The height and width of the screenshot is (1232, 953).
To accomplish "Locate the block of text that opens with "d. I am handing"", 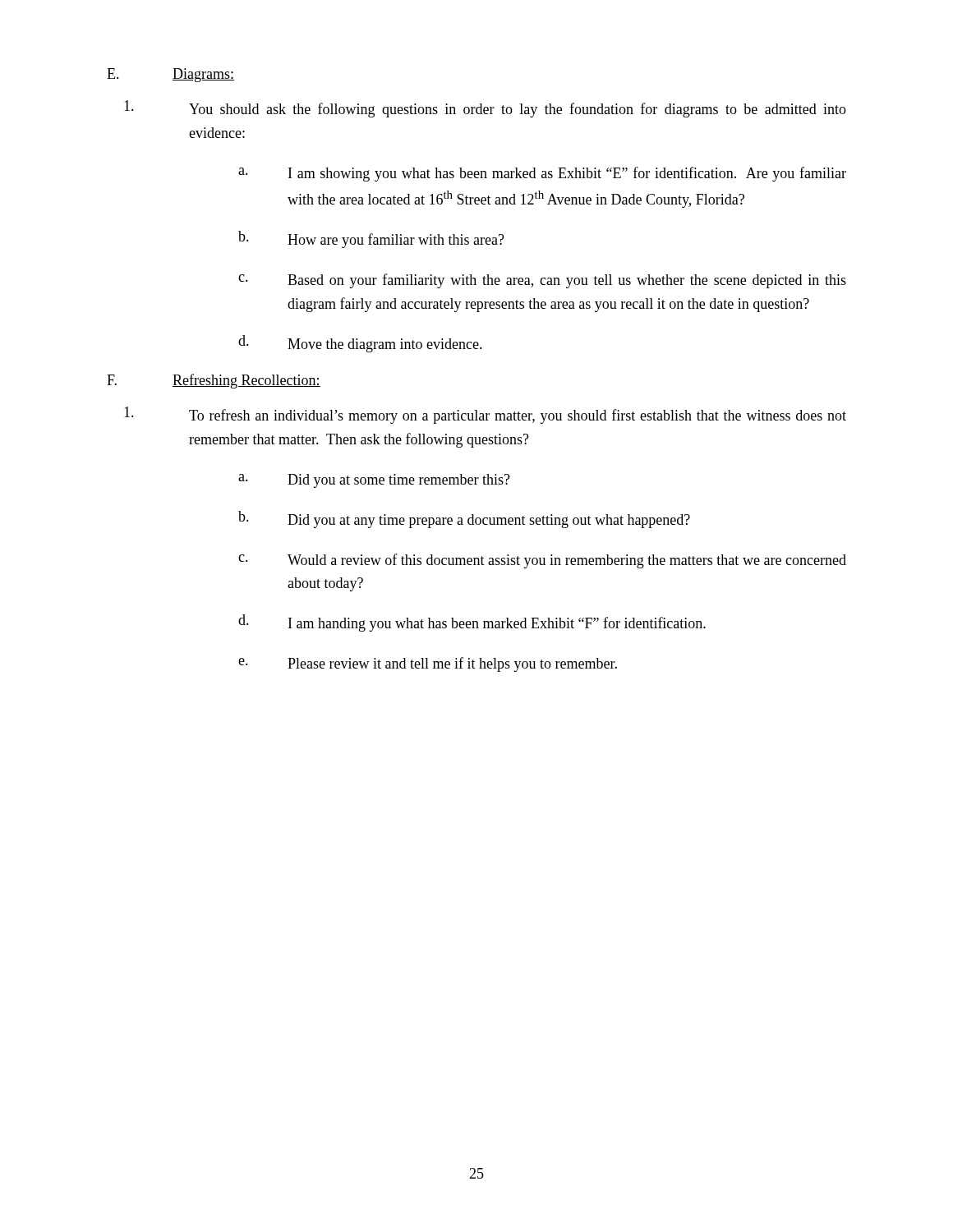I will click(x=542, y=624).
